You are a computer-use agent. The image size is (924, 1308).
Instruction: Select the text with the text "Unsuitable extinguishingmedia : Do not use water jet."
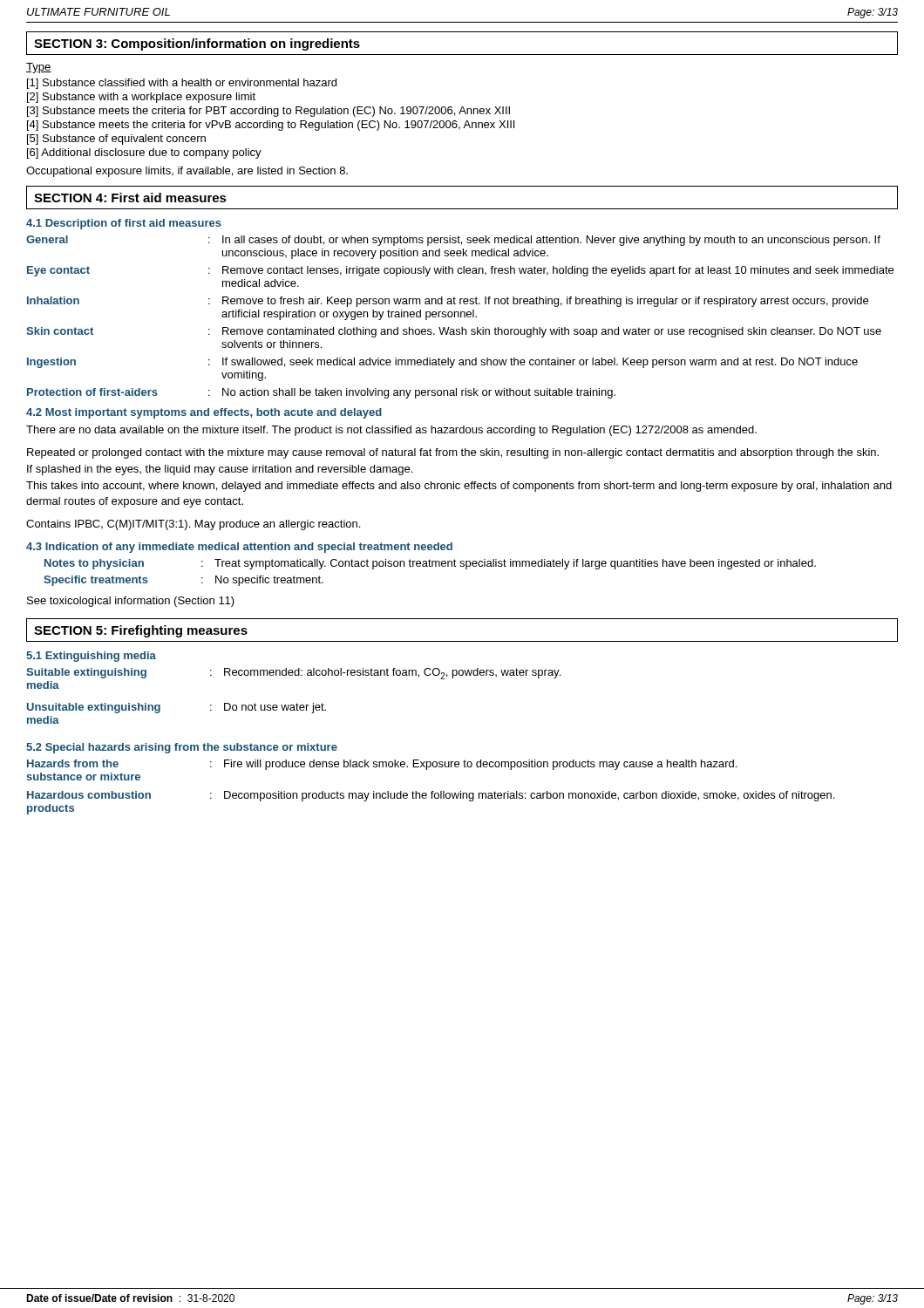coord(96,708)
